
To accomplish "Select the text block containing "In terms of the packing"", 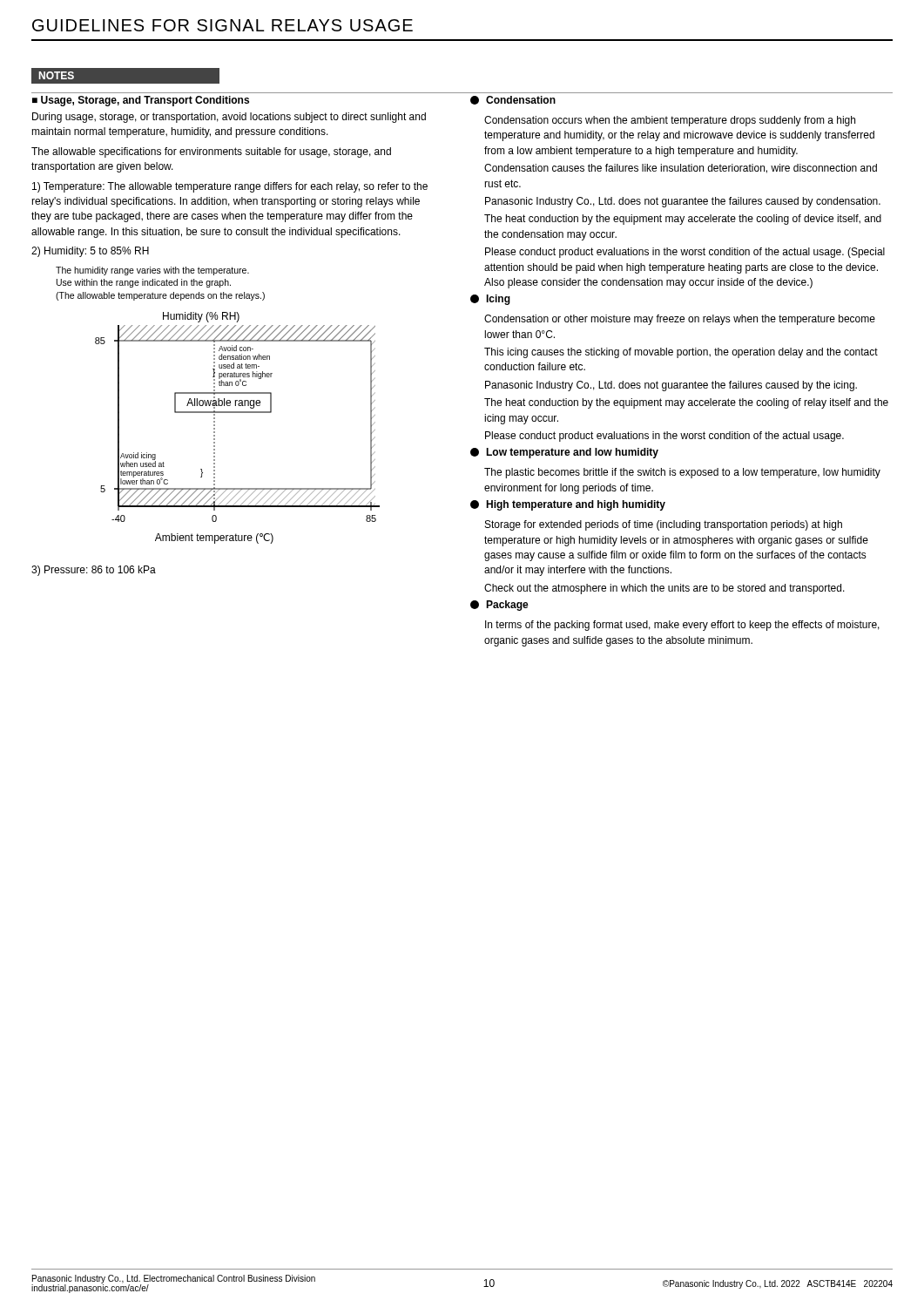I will 688,633.
